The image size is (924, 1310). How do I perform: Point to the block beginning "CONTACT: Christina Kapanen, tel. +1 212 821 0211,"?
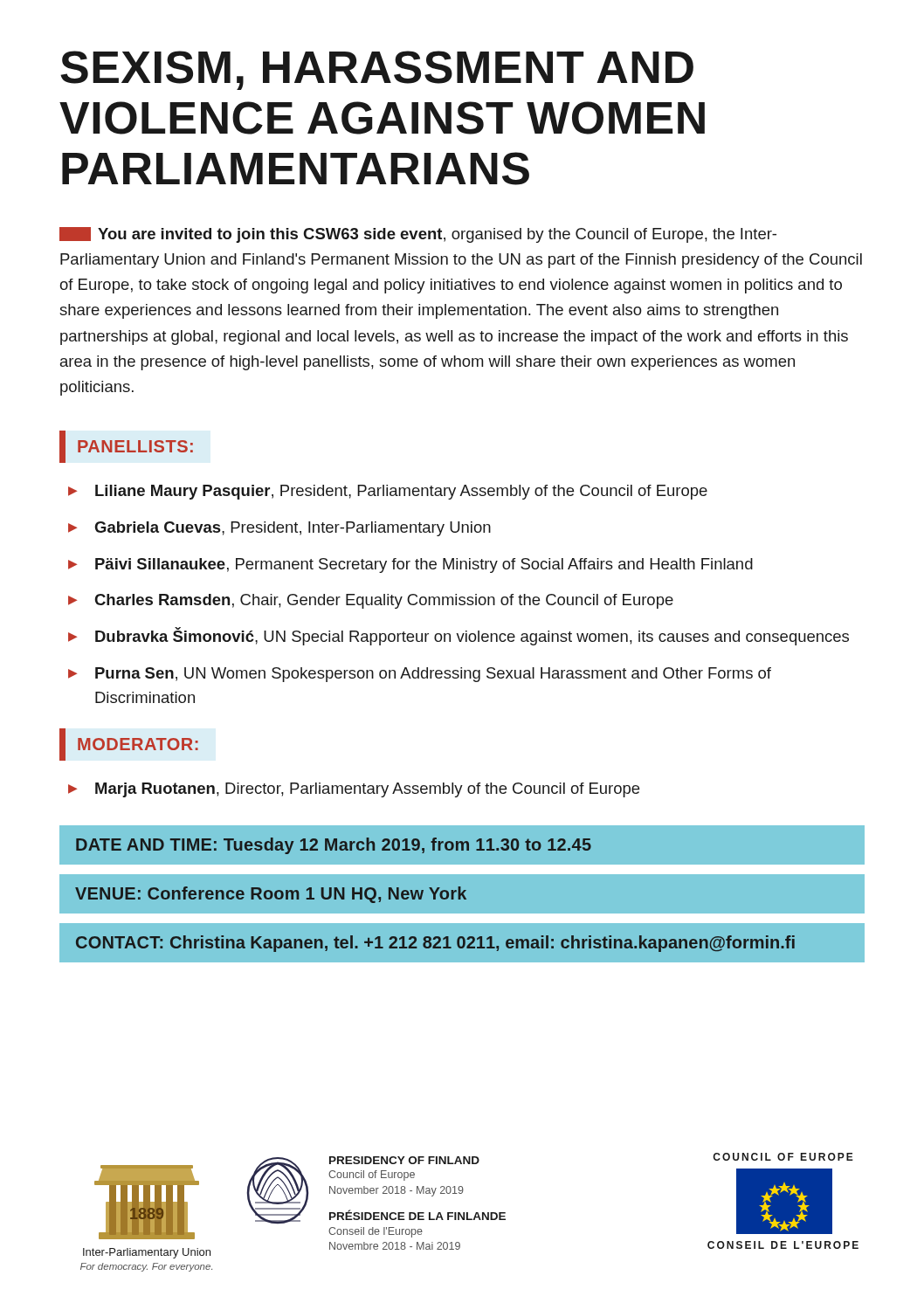[435, 943]
